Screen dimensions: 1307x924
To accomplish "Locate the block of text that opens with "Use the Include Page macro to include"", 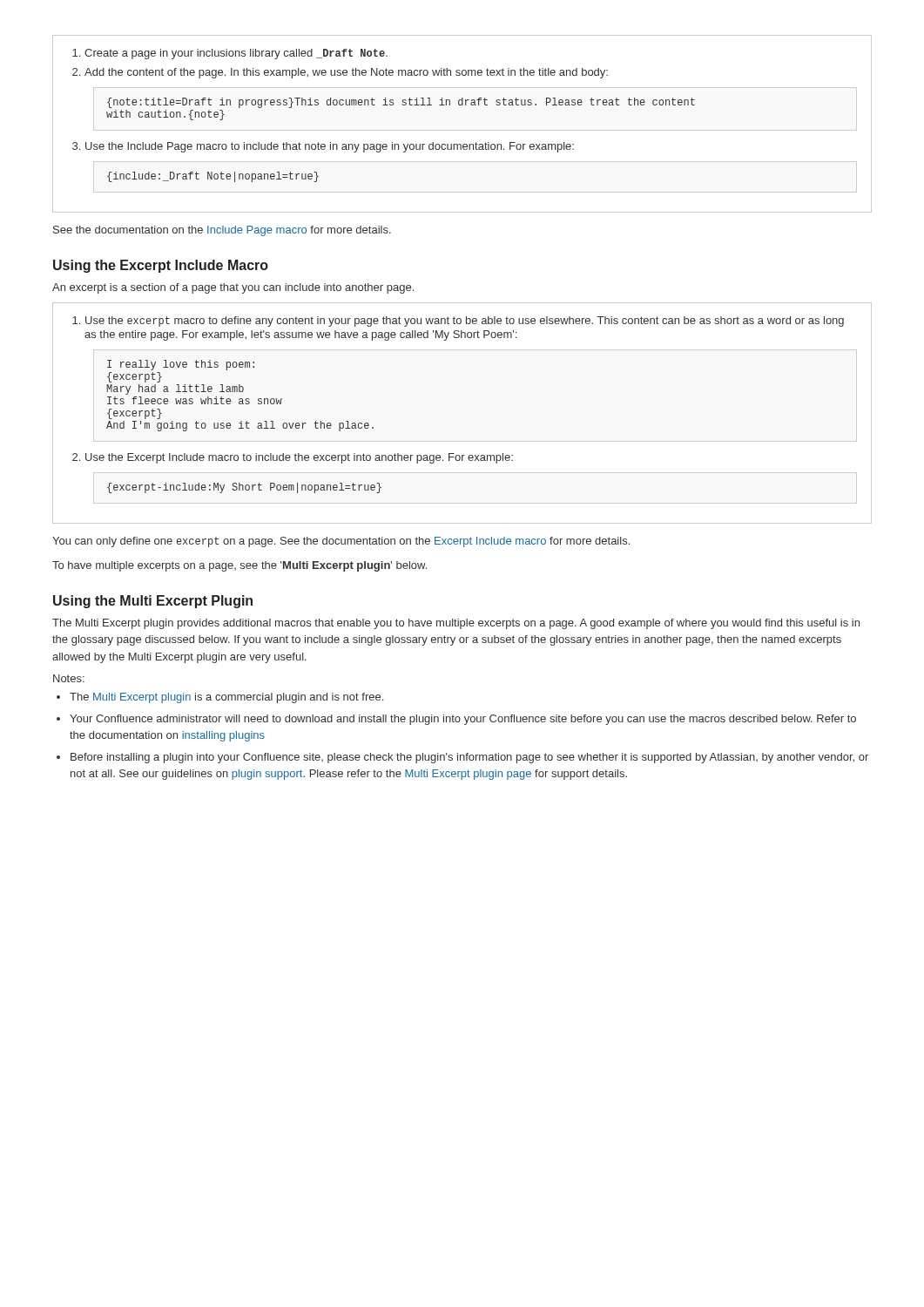I will pos(330,146).
